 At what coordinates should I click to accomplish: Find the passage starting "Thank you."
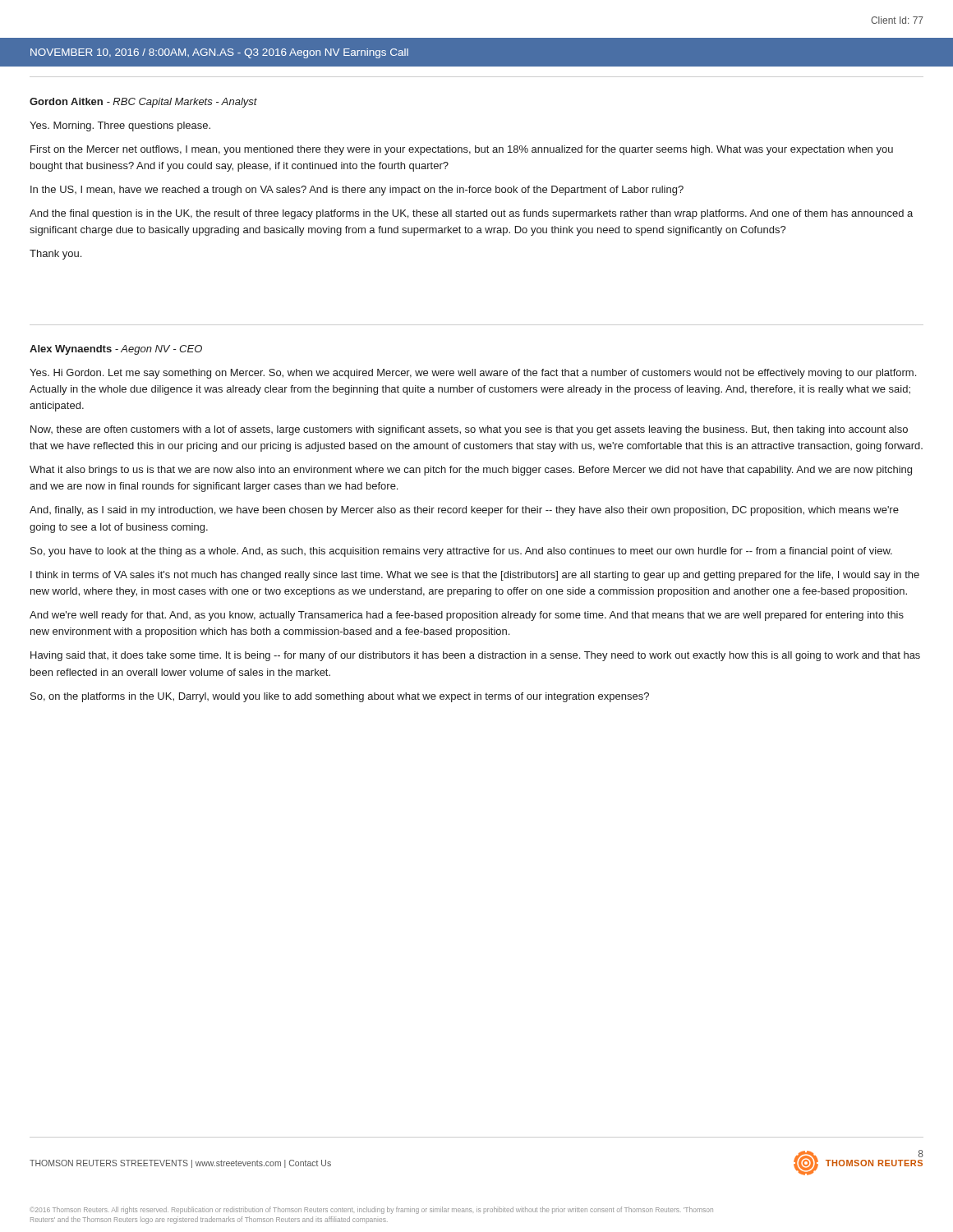[x=56, y=254]
